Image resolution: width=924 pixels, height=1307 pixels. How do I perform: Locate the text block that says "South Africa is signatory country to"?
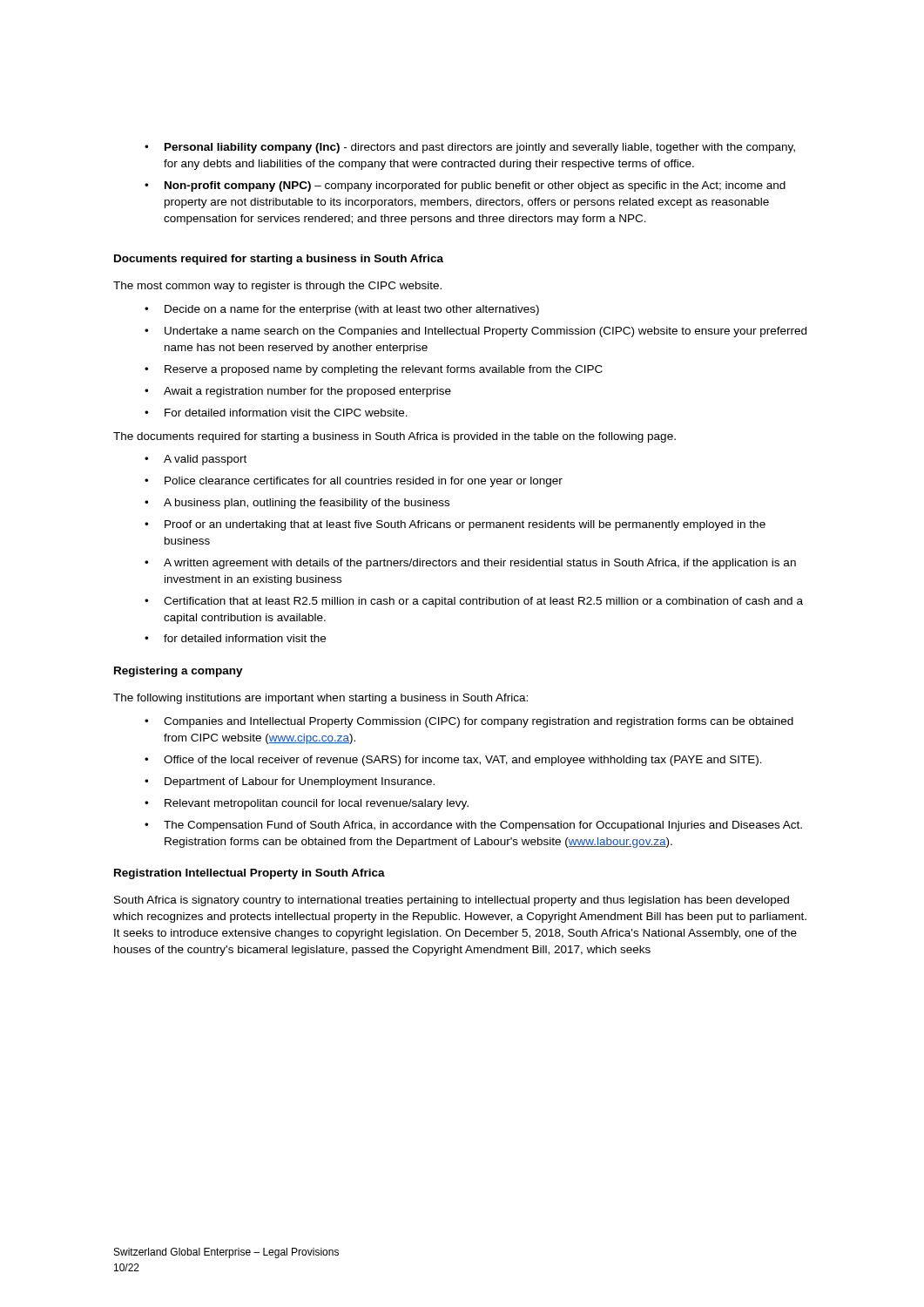coord(462,925)
